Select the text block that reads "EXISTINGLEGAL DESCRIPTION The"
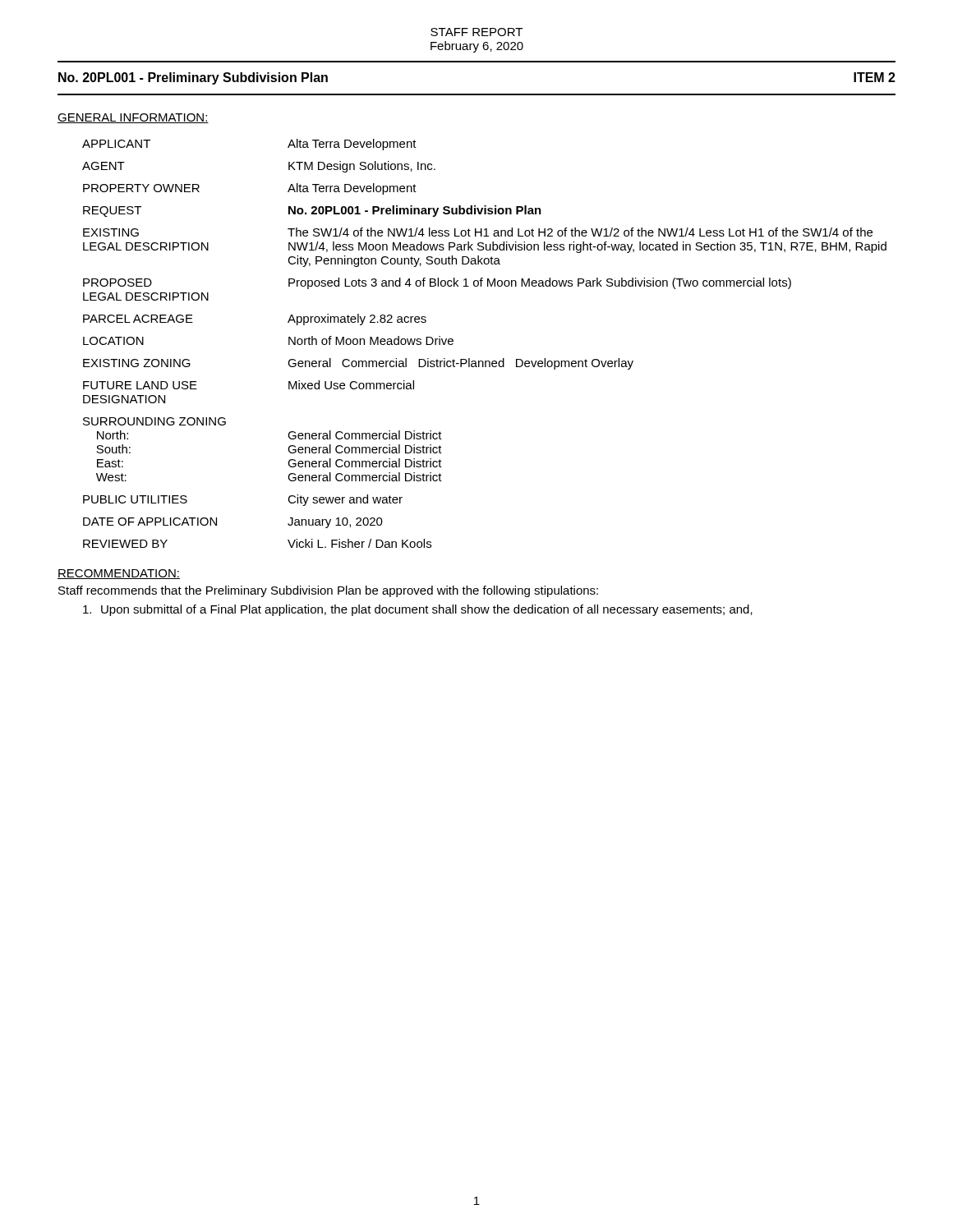This screenshot has width=953, height=1232. coord(476,246)
